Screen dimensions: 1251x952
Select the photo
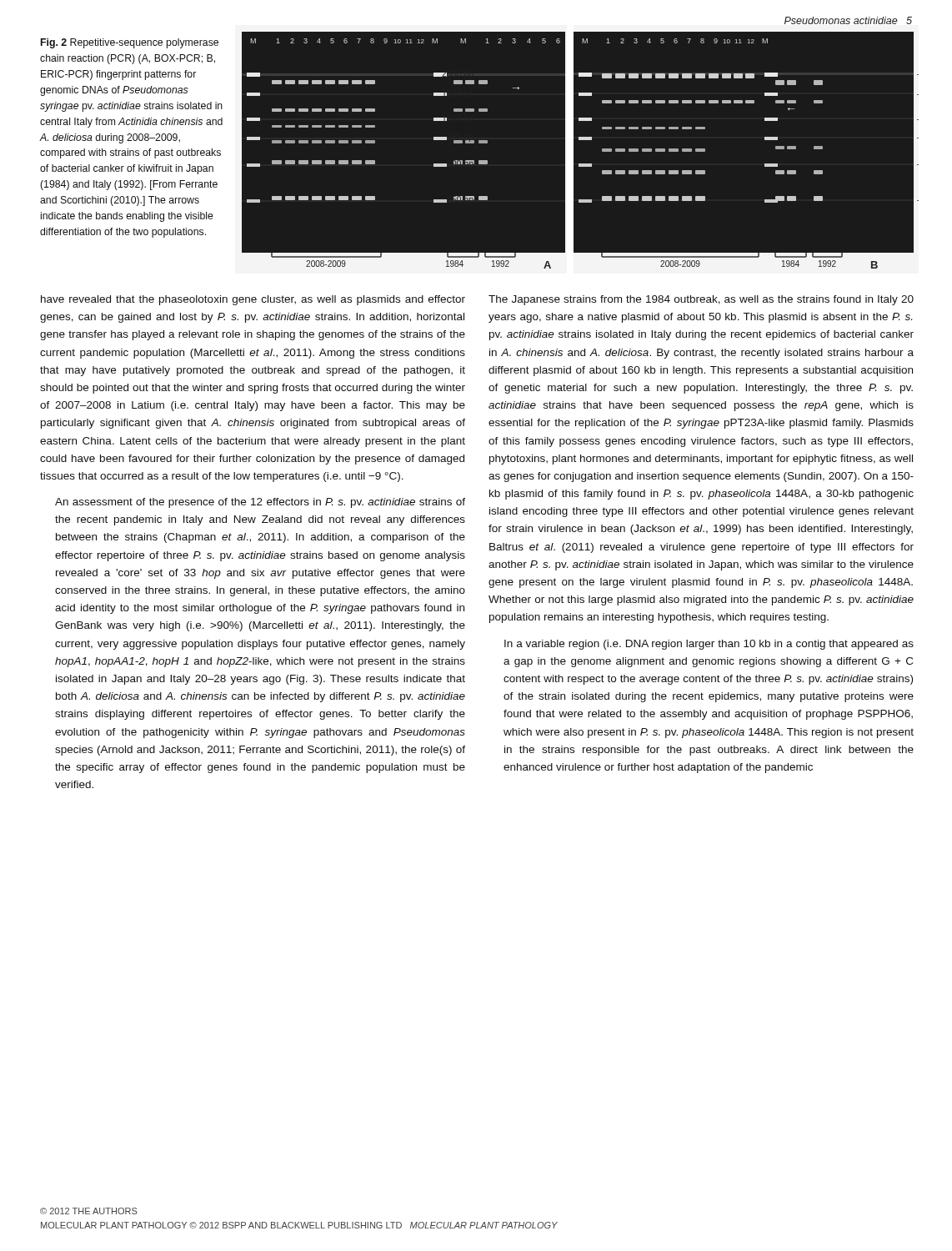point(577,151)
